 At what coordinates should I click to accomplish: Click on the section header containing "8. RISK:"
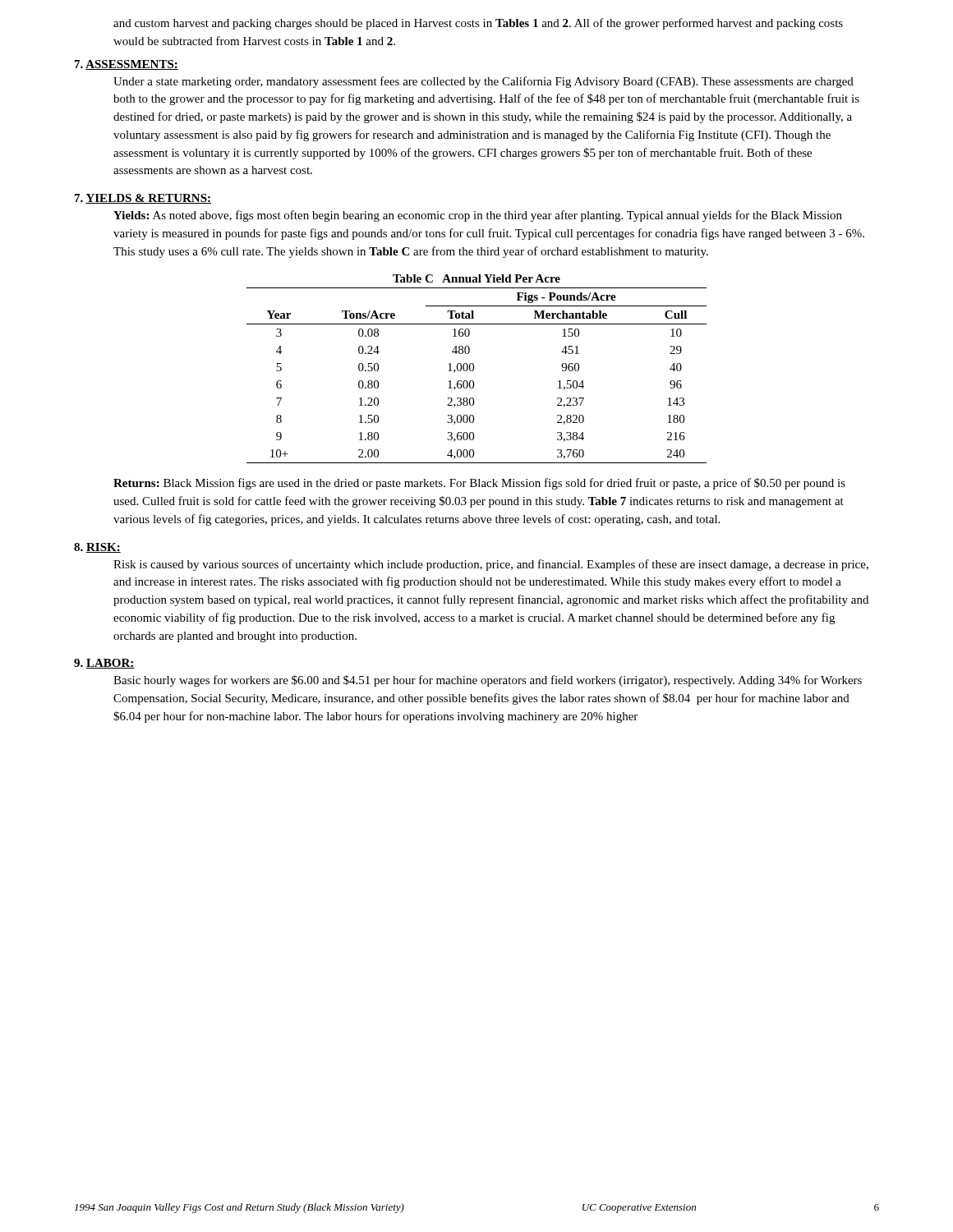tap(97, 547)
